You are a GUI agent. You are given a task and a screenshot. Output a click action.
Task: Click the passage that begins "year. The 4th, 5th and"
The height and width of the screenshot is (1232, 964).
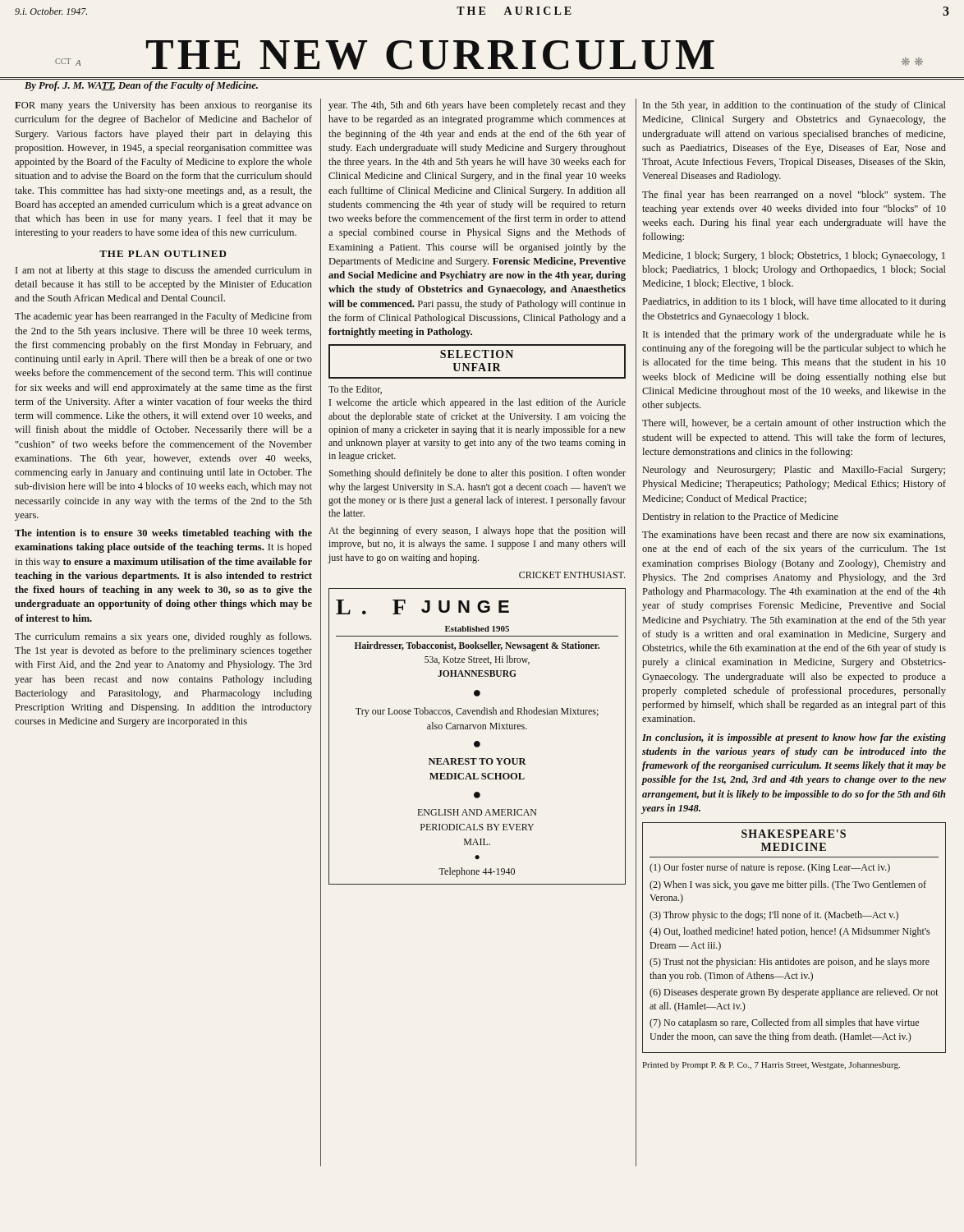tap(477, 218)
